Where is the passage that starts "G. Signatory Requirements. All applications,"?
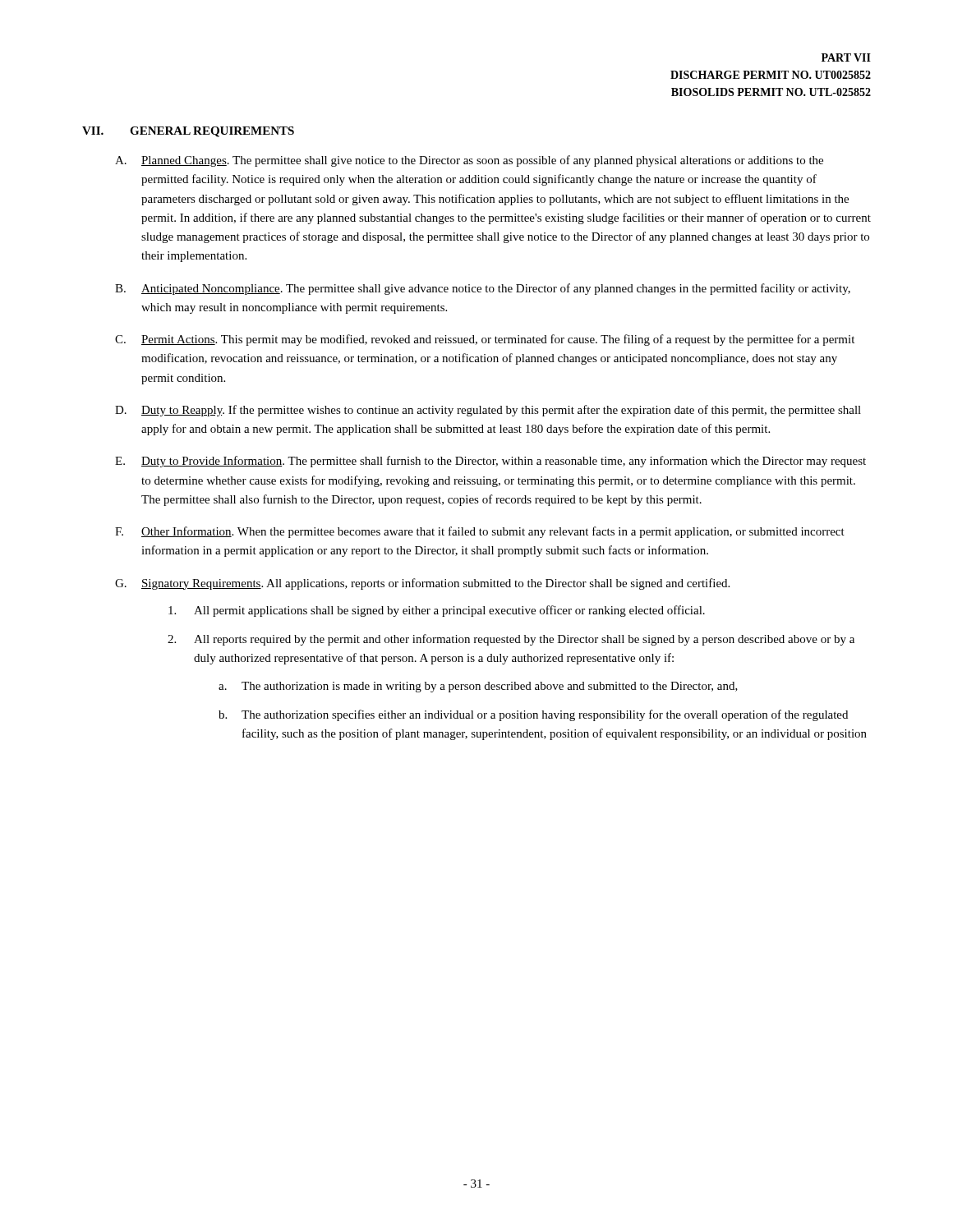Image resolution: width=953 pixels, height=1232 pixels. [x=493, y=668]
